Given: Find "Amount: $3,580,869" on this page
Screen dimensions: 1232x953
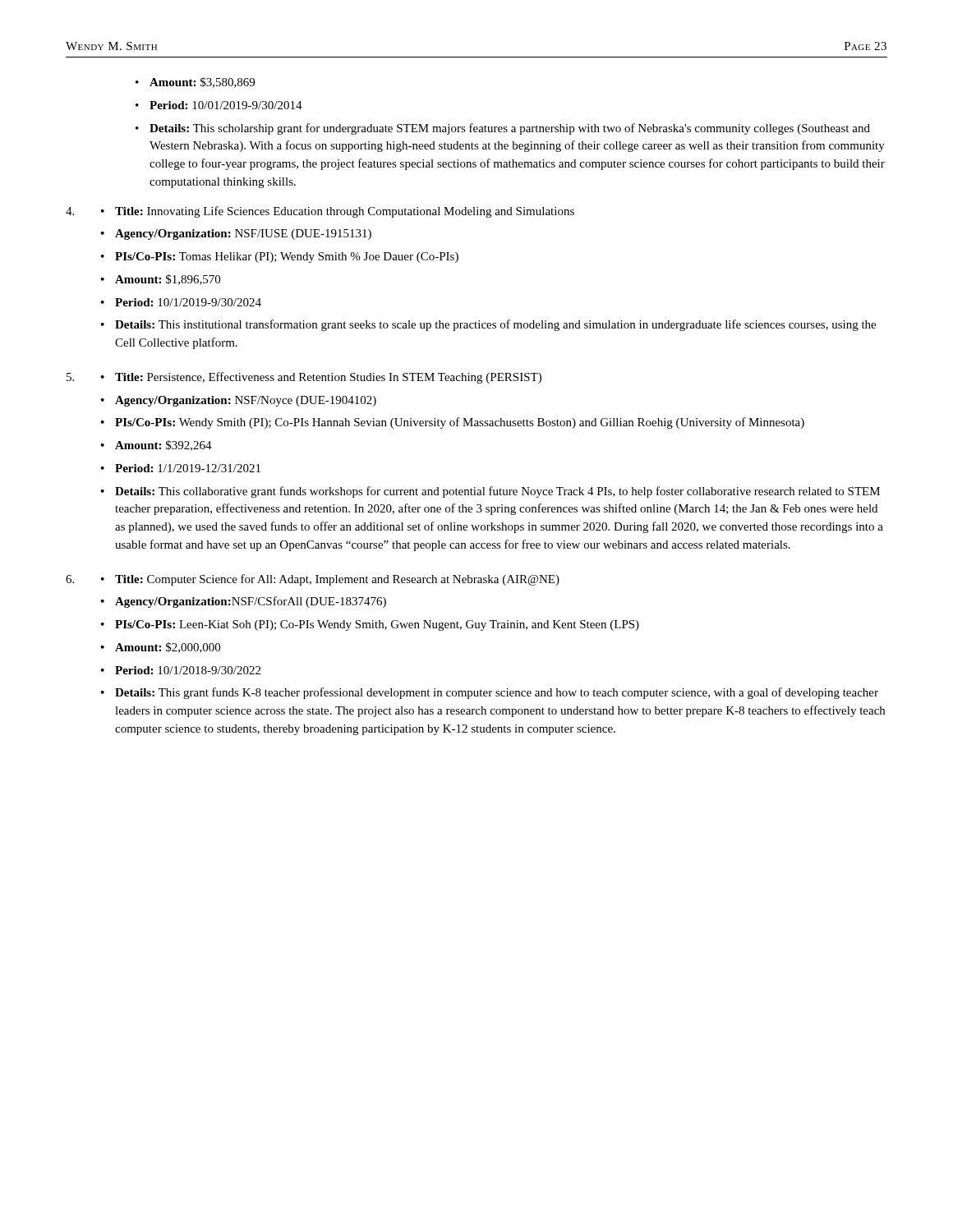Looking at the screenshot, I should pos(202,82).
